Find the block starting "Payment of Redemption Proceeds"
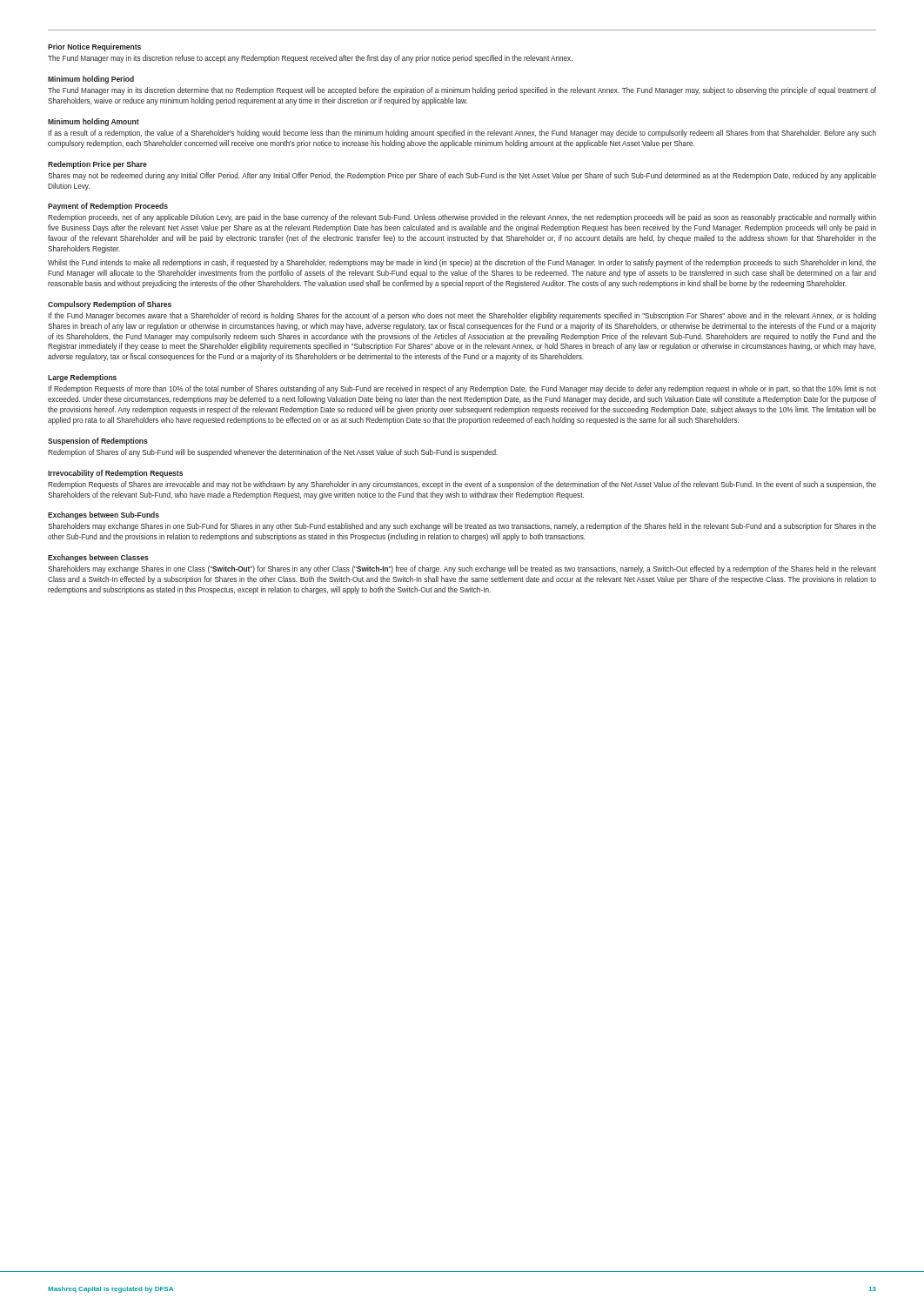Viewport: 924px width, 1305px height. (x=108, y=207)
